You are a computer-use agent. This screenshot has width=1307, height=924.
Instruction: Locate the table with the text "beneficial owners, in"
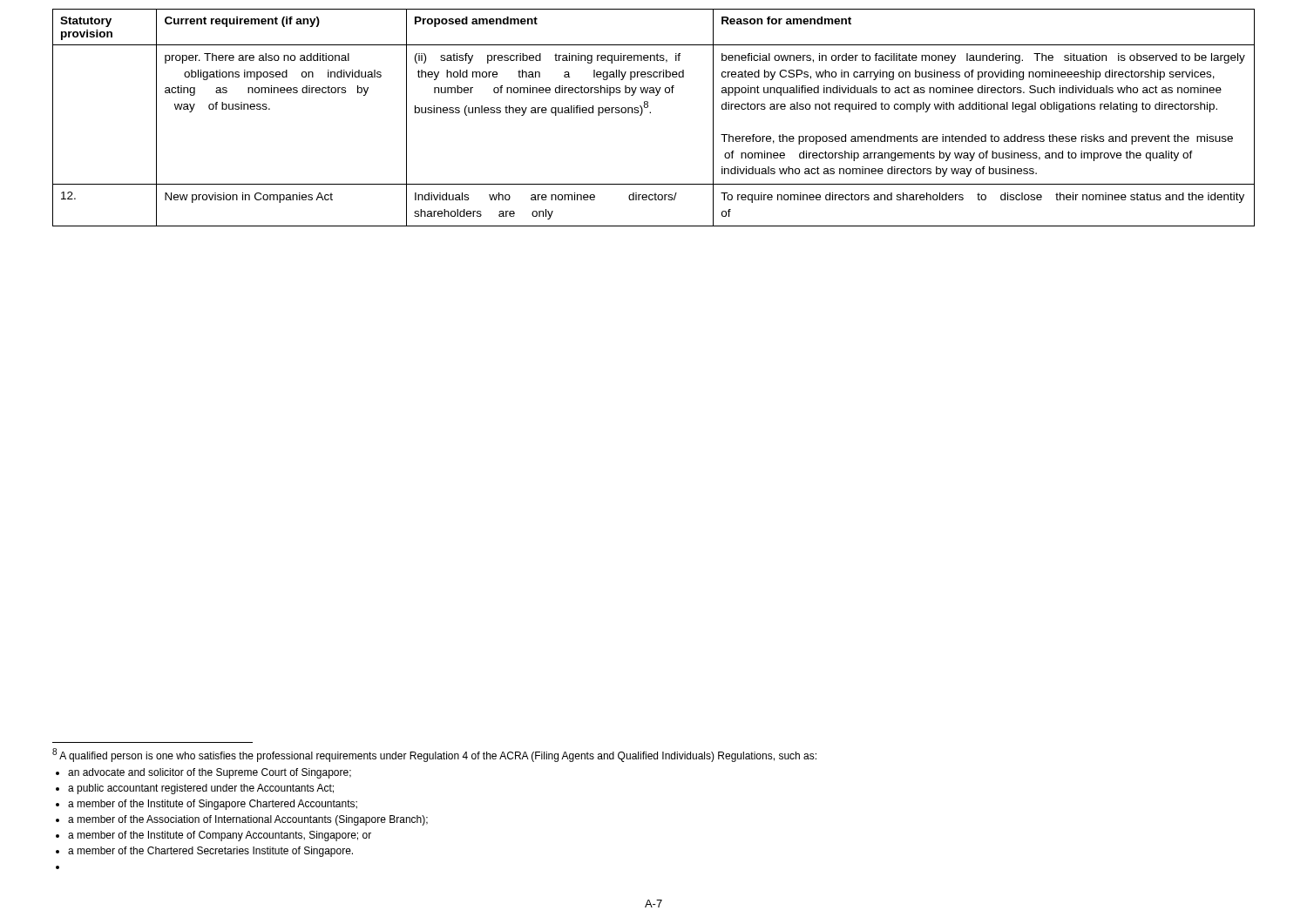pos(654,119)
